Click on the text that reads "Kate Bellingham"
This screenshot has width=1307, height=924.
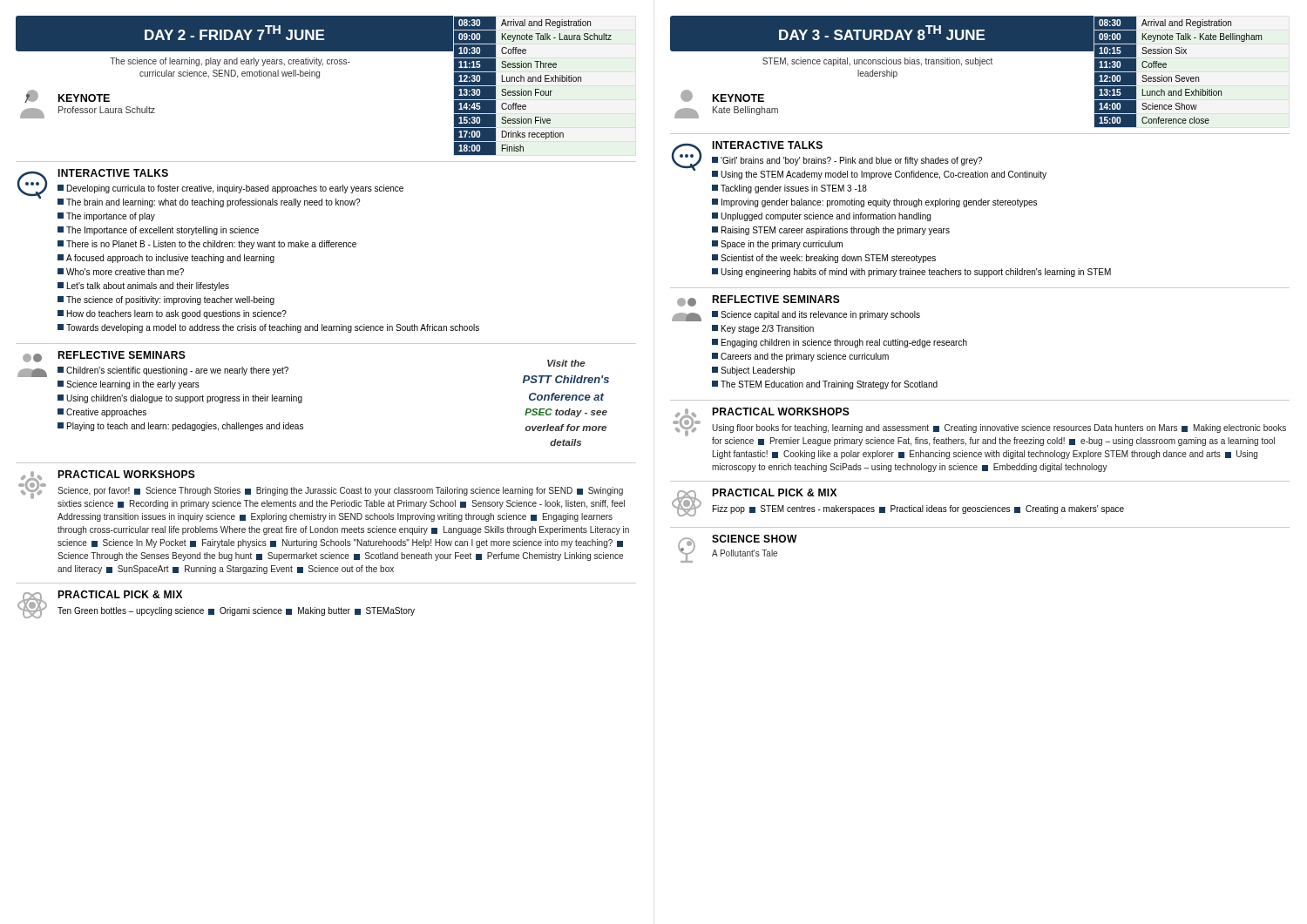click(x=745, y=109)
